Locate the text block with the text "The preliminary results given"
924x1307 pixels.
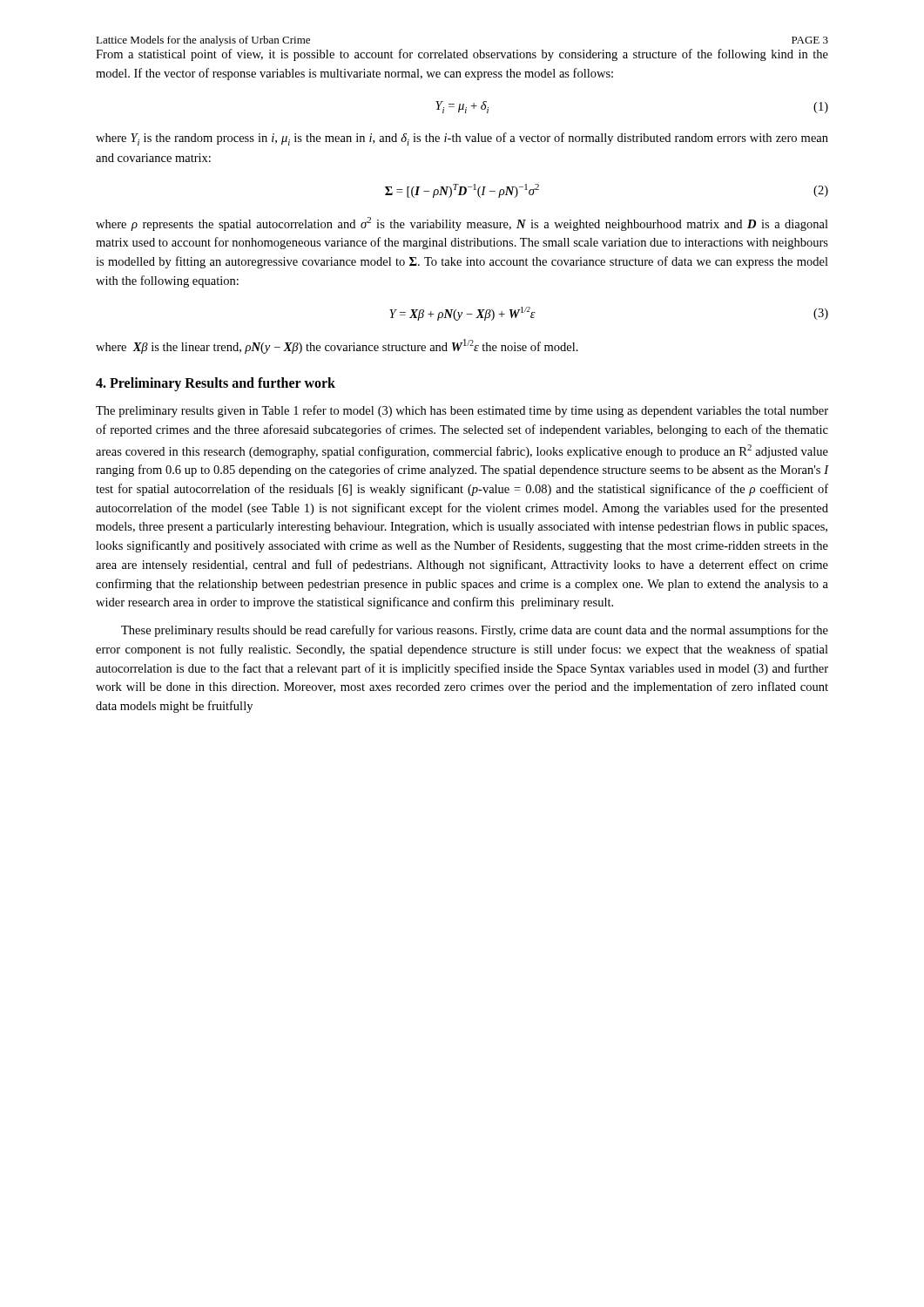462,507
